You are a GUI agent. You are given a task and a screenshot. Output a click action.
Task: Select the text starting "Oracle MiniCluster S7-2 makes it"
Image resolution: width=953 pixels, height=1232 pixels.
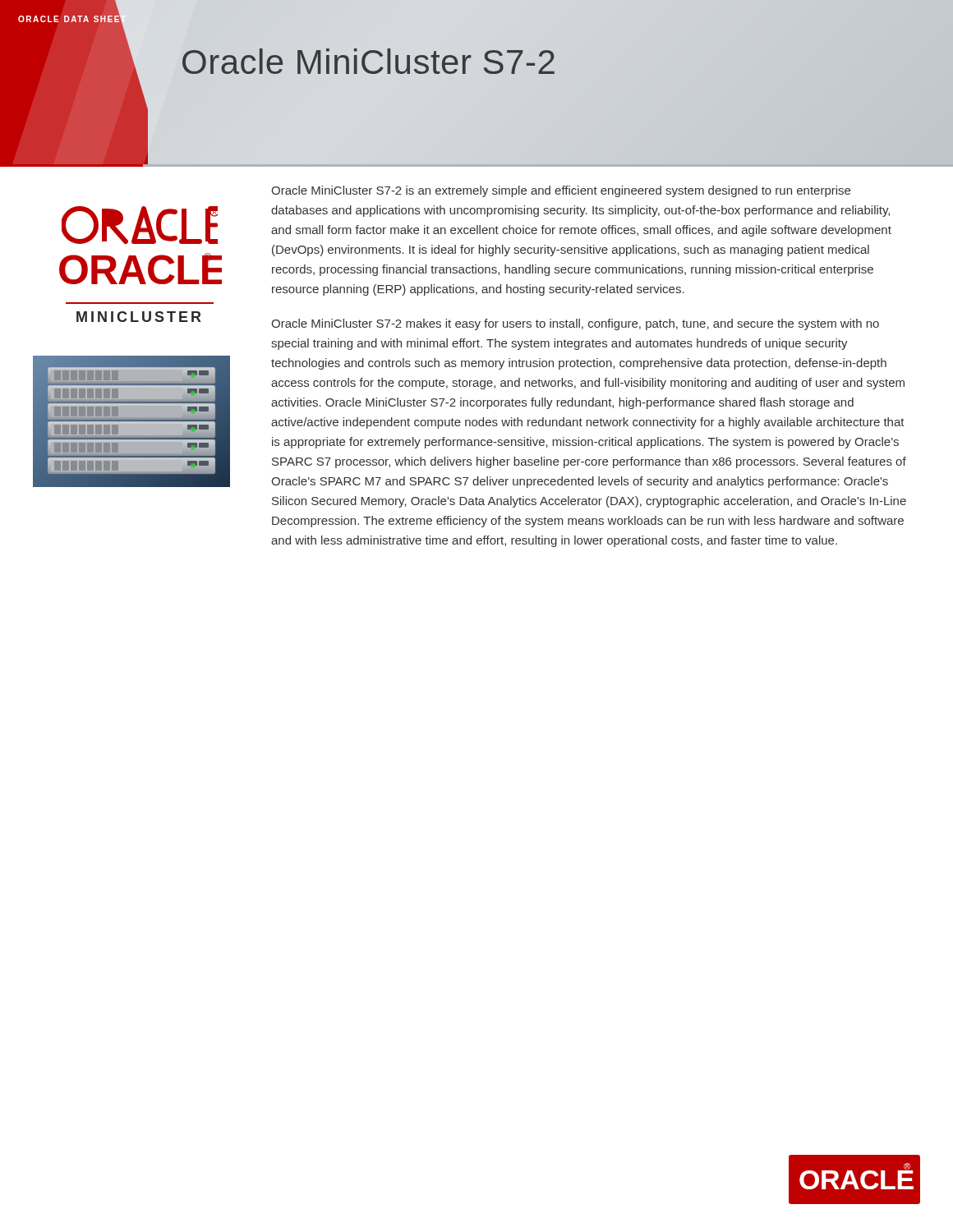589,432
